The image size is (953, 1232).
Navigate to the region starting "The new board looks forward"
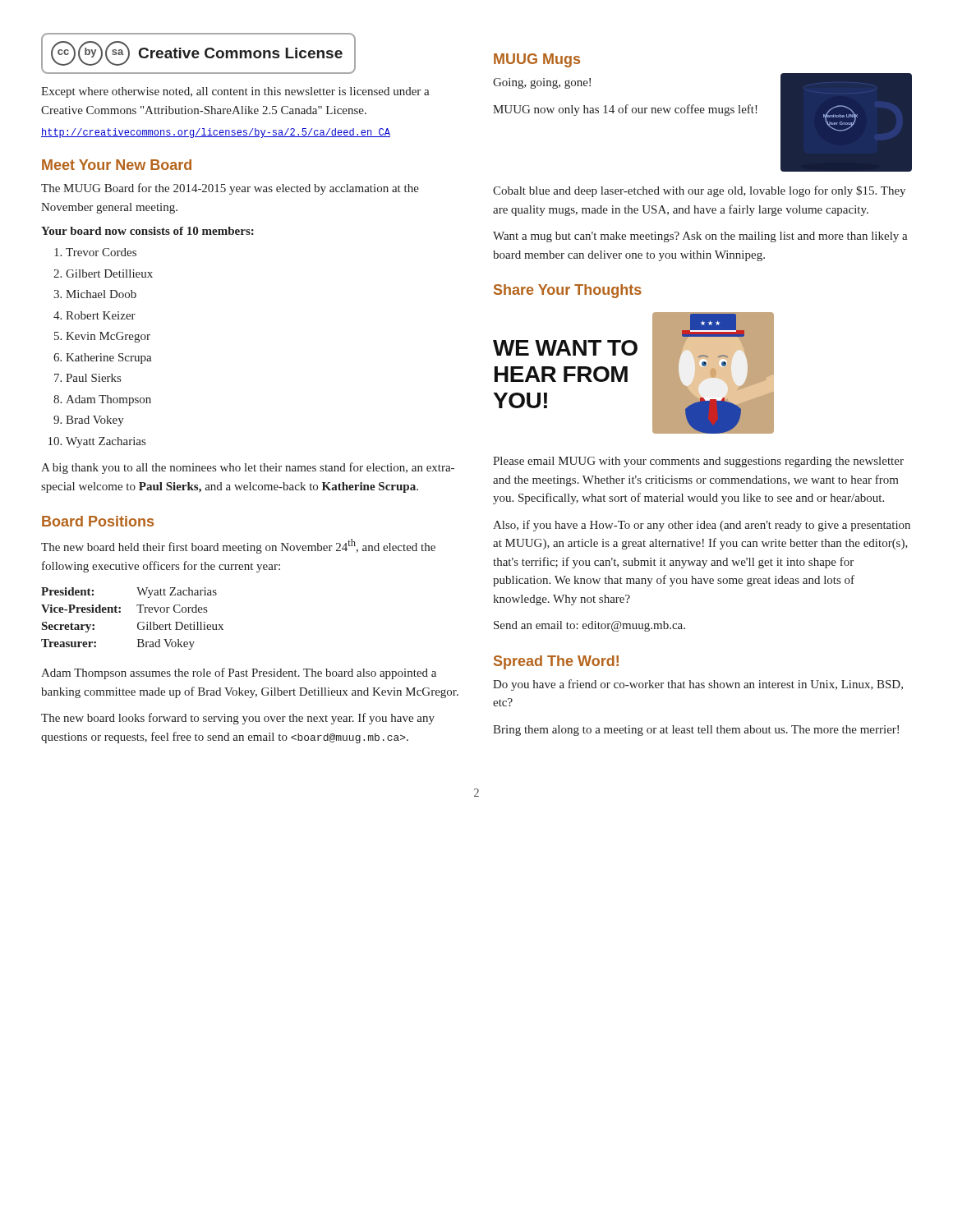click(x=238, y=727)
